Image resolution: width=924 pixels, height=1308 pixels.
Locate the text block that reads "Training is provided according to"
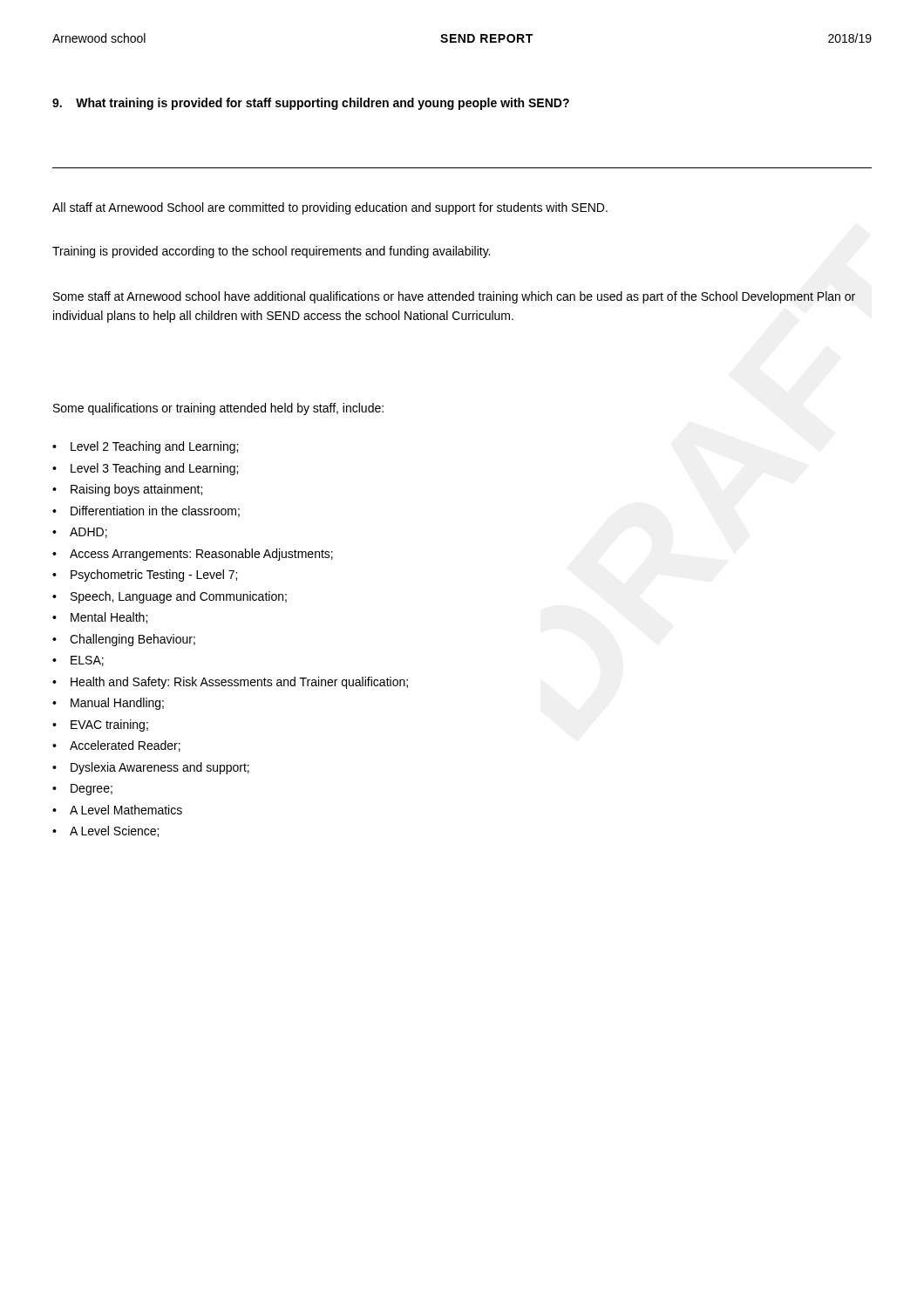coord(272,251)
